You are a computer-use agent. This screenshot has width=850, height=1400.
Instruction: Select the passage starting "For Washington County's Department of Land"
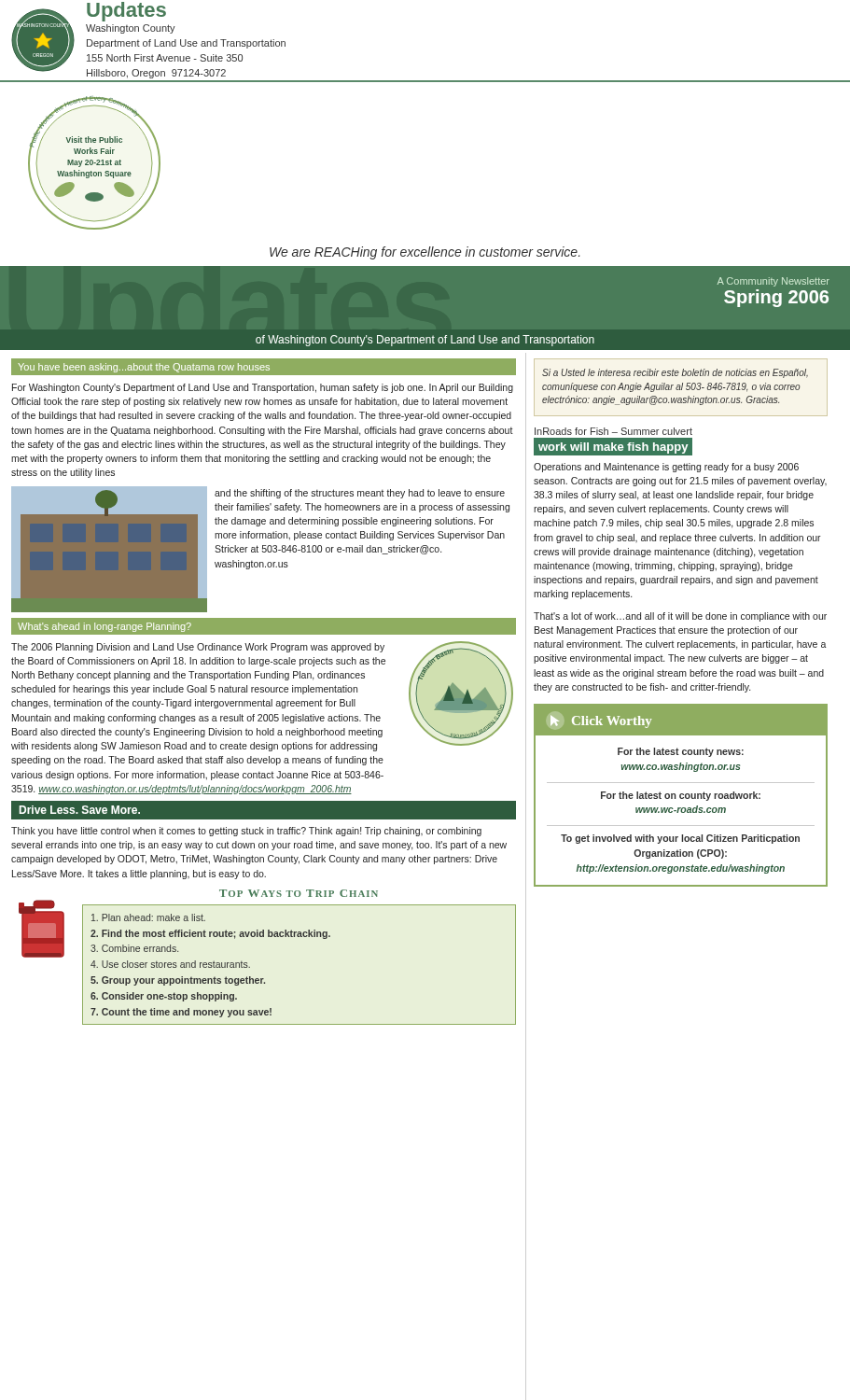(262, 430)
